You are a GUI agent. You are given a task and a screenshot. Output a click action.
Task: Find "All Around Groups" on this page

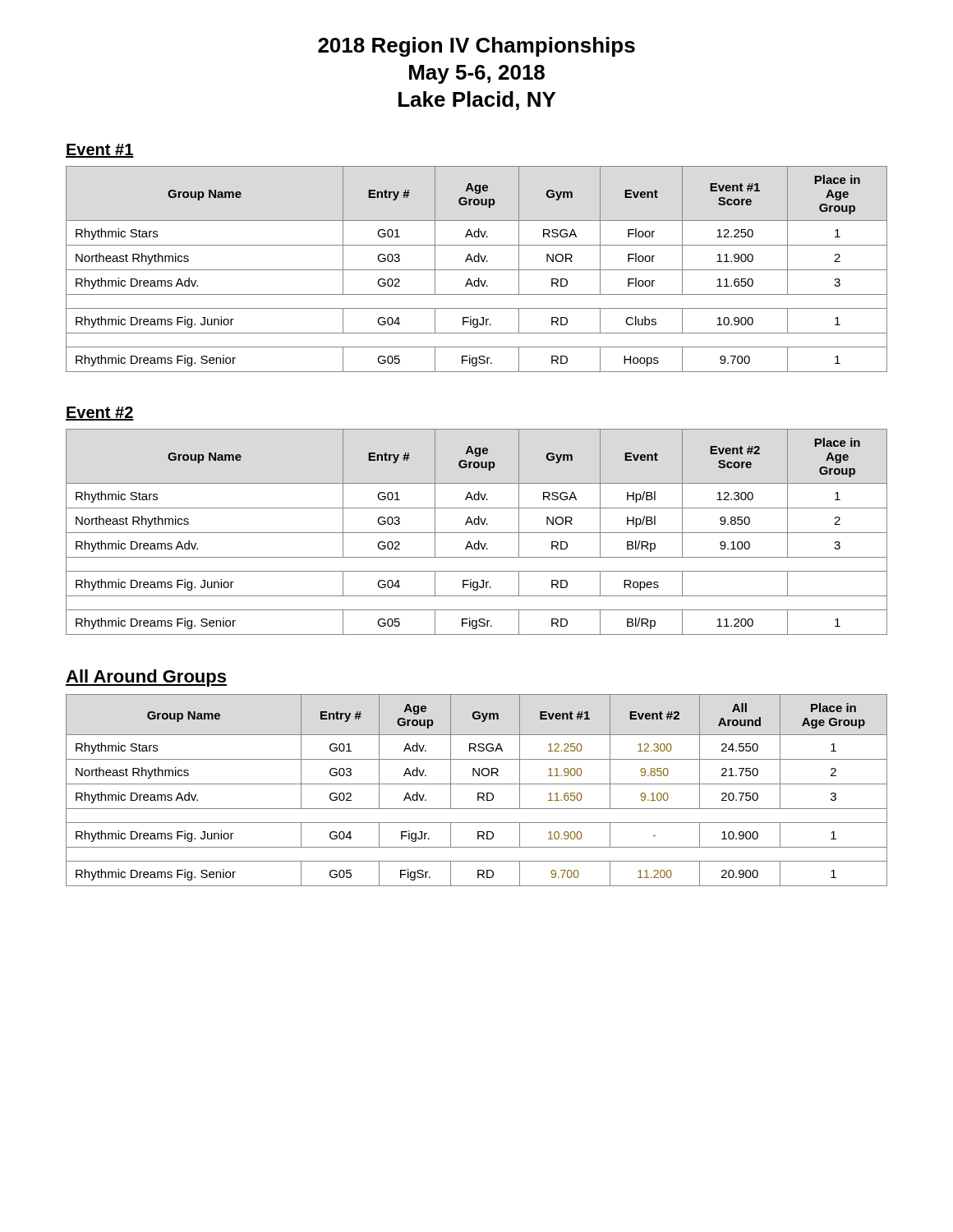tap(146, 677)
